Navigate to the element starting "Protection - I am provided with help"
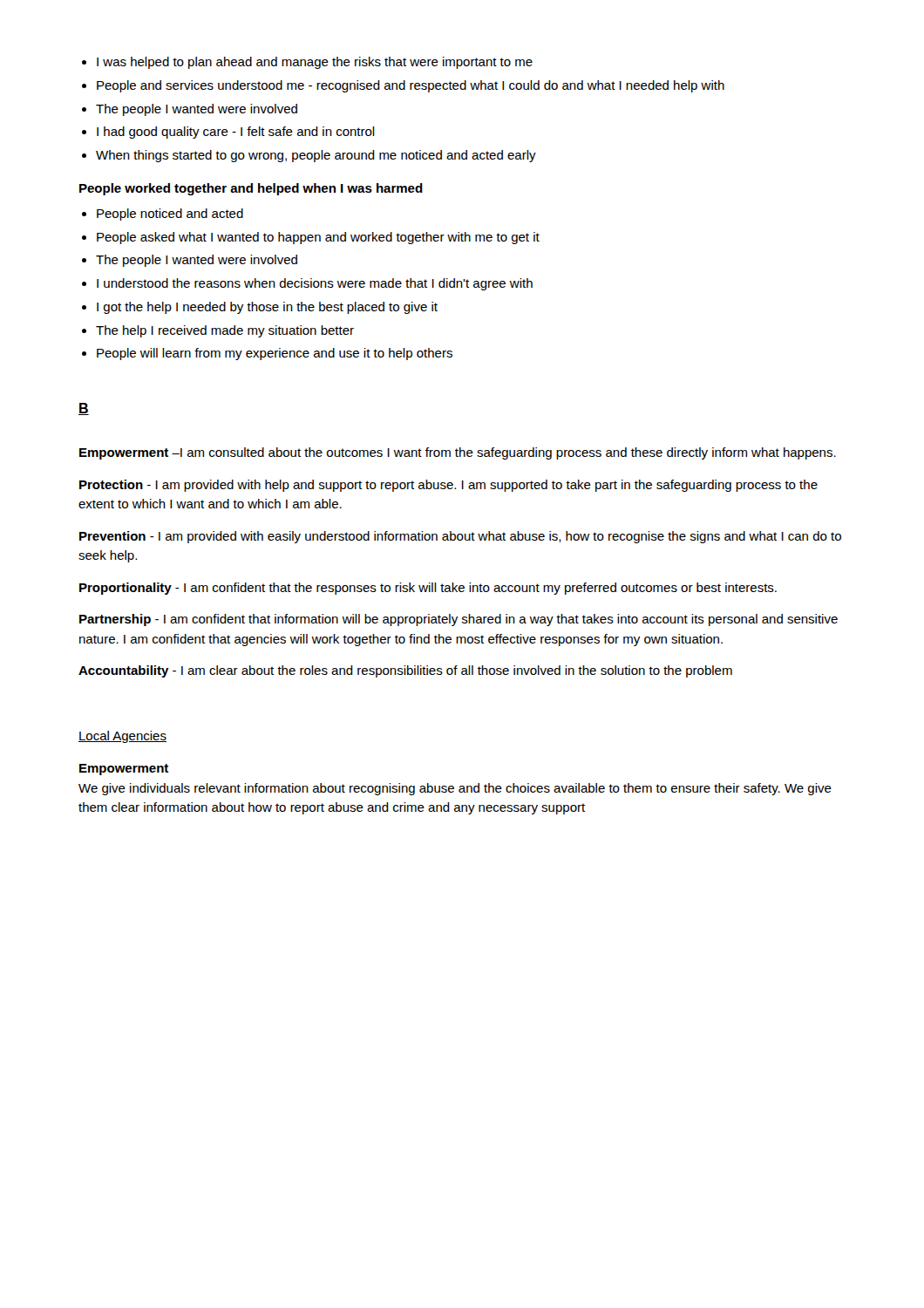 coord(448,494)
